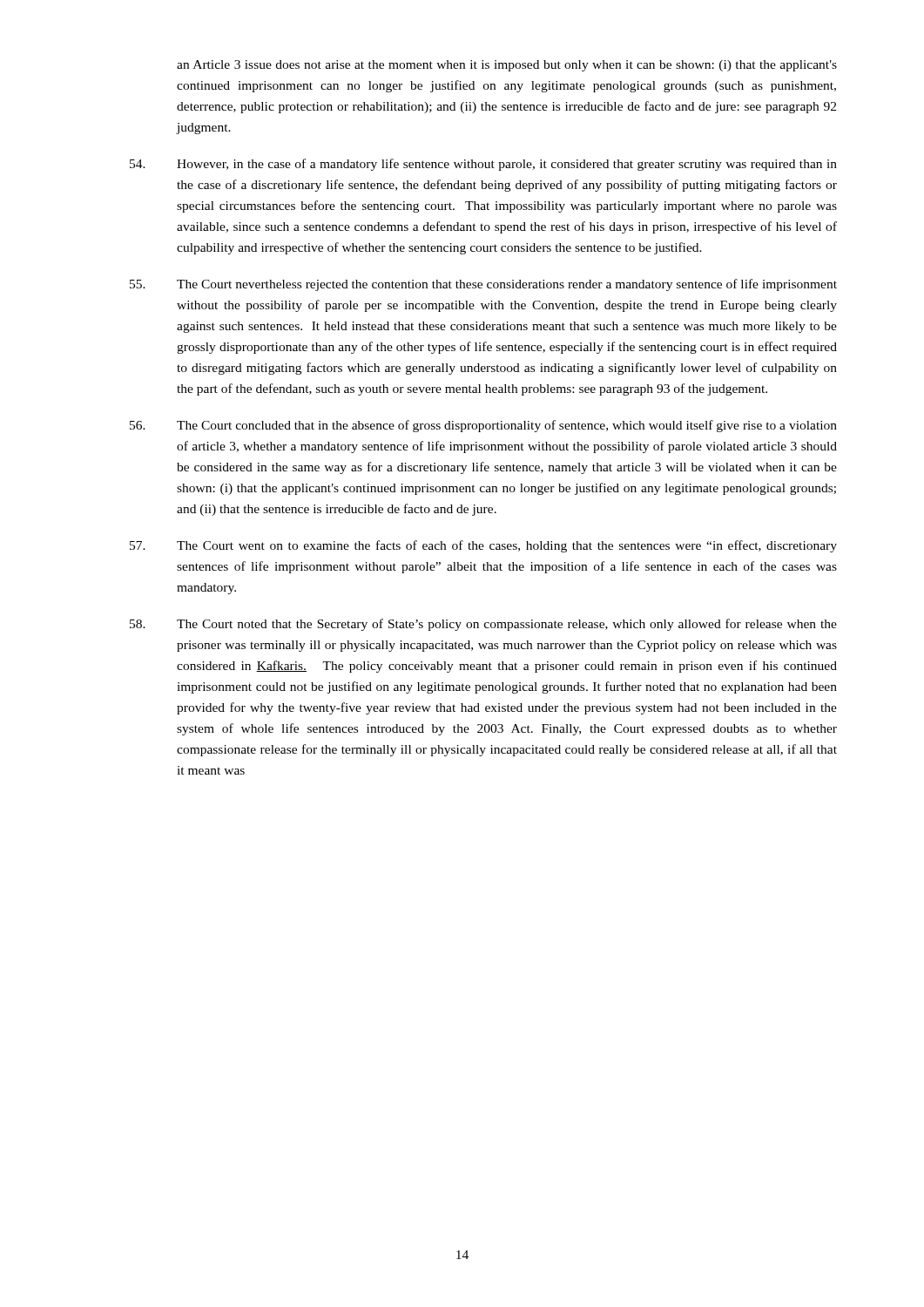Screen dimensions: 1307x924
Task: Point to the block beginning "an Article 3 issue does not arise"
Action: 507,95
